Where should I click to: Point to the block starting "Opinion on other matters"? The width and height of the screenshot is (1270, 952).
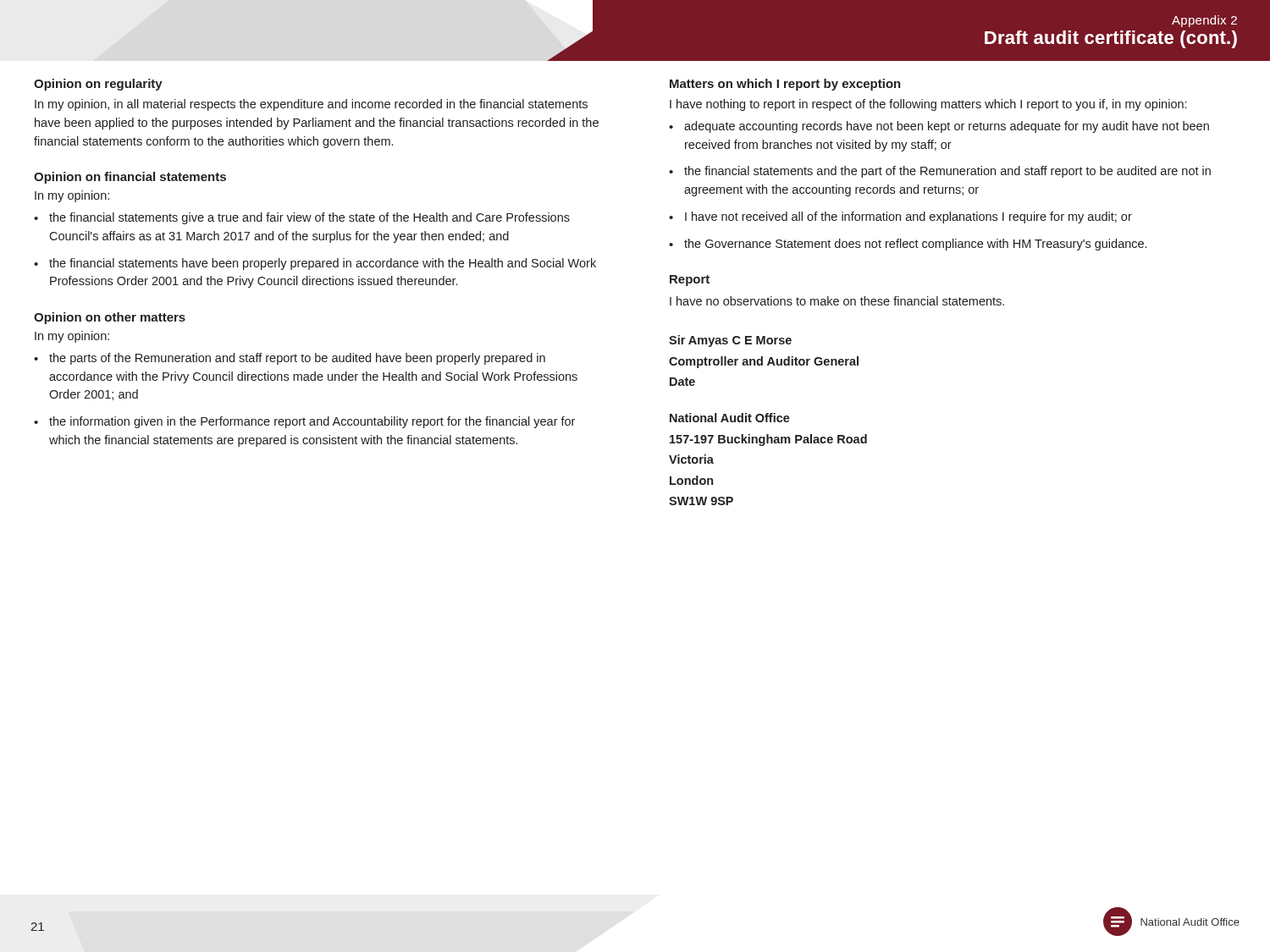tap(110, 317)
